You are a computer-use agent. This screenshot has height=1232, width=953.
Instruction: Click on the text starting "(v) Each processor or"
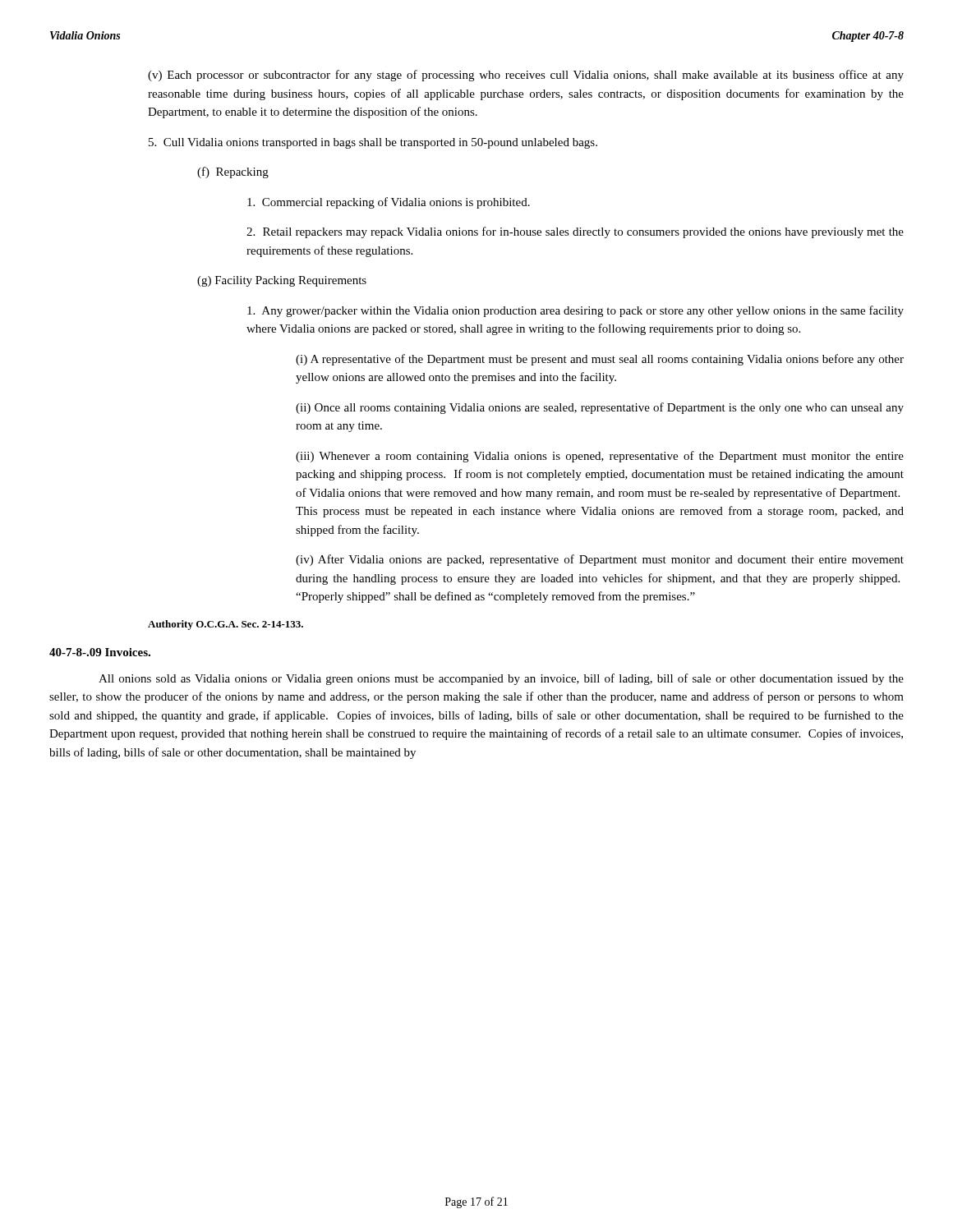click(x=526, y=93)
